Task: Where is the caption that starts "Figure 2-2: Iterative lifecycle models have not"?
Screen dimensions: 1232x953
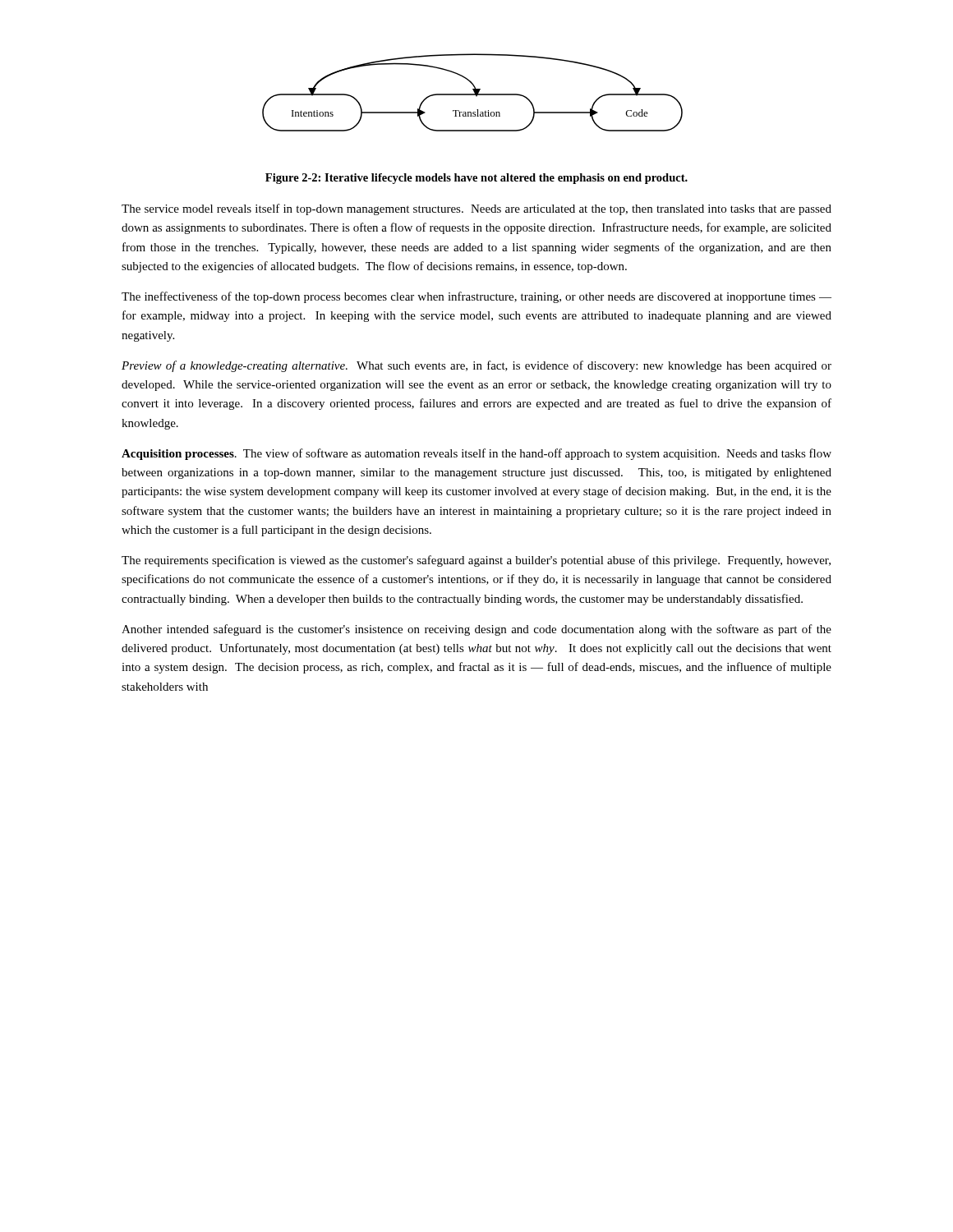Action: [476, 177]
